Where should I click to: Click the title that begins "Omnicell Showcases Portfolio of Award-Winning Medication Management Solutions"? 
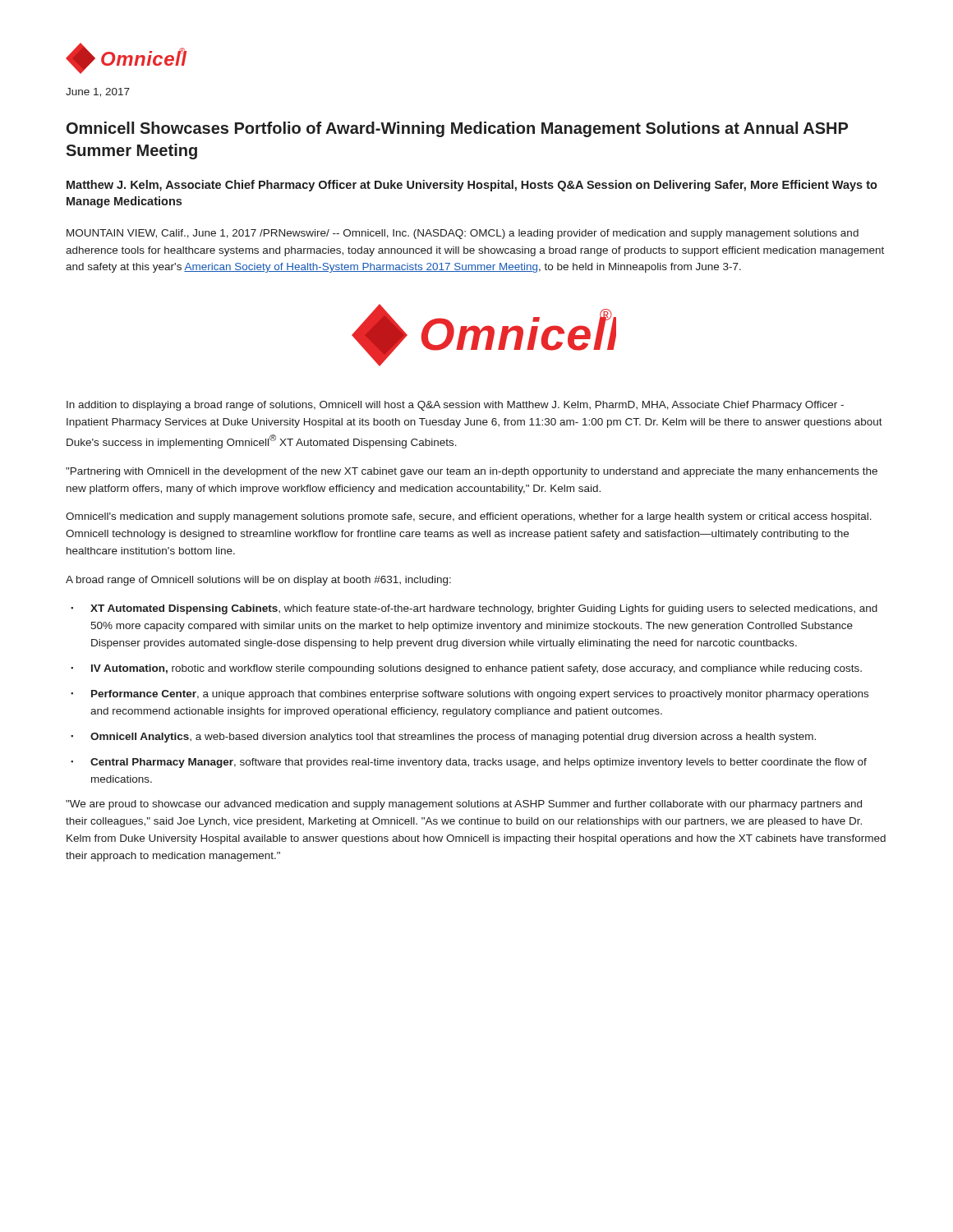tap(457, 139)
